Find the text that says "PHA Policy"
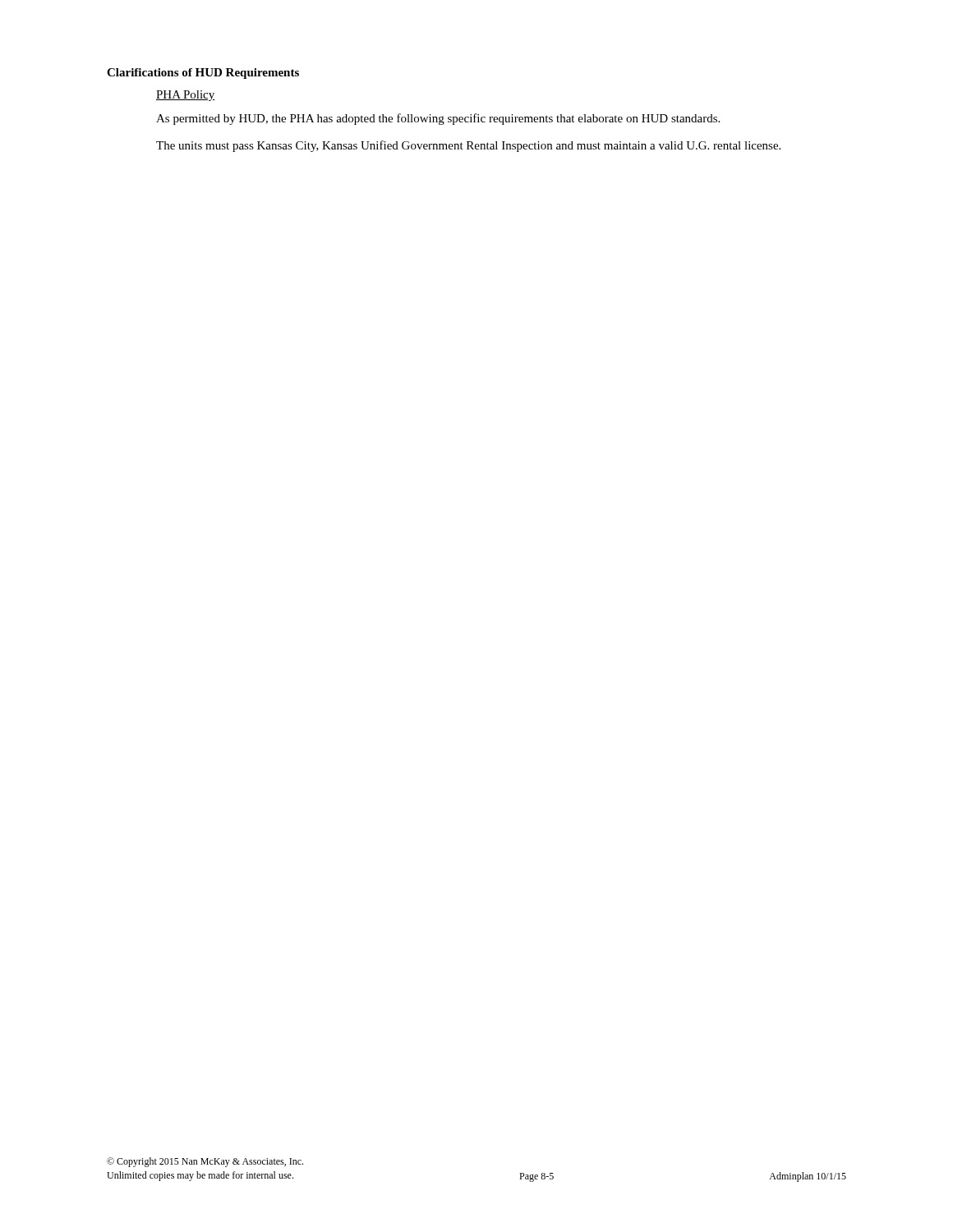This screenshot has width=953, height=1232. coord(185,94)
